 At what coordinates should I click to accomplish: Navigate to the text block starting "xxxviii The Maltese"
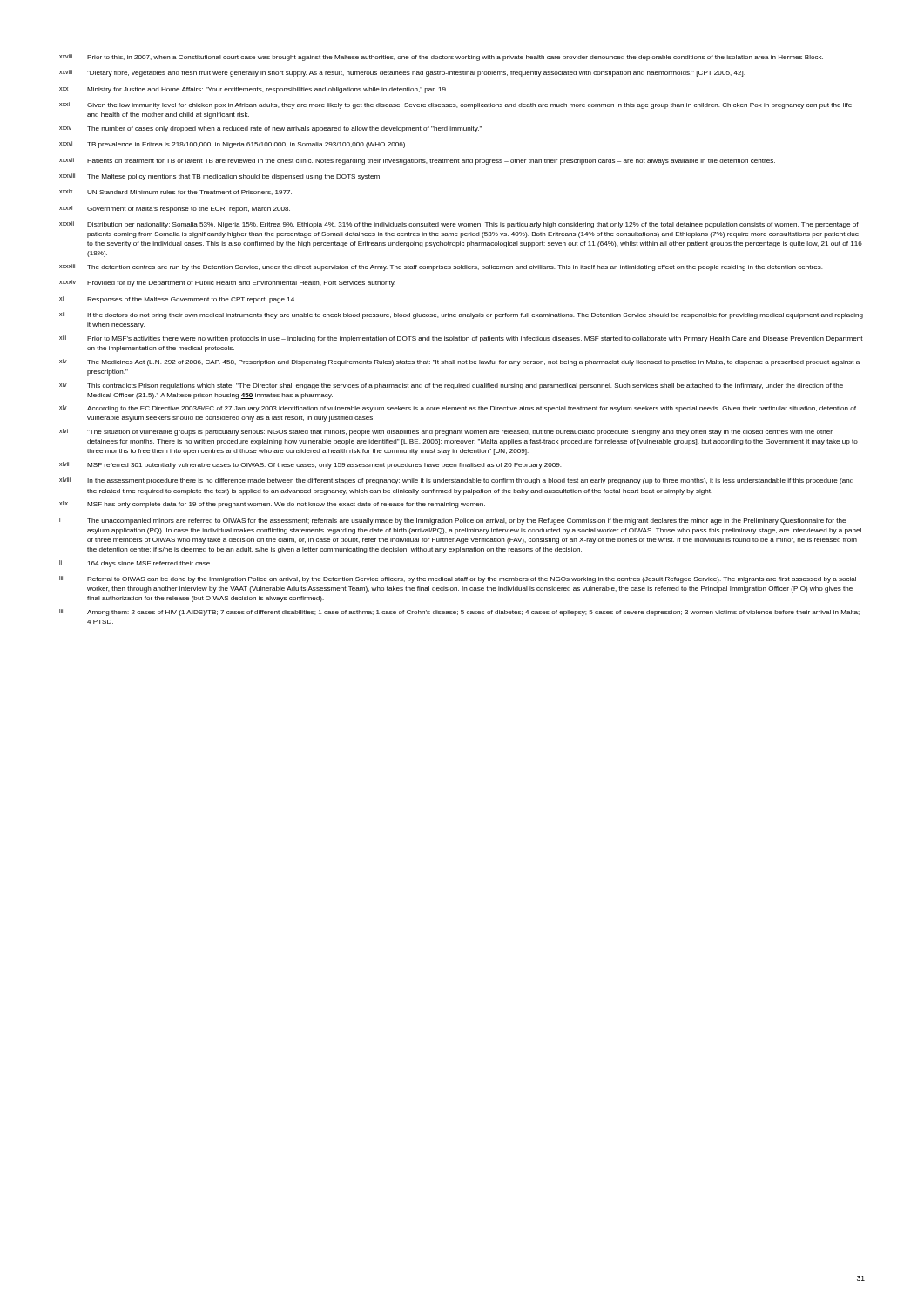(x=220, y=177)
